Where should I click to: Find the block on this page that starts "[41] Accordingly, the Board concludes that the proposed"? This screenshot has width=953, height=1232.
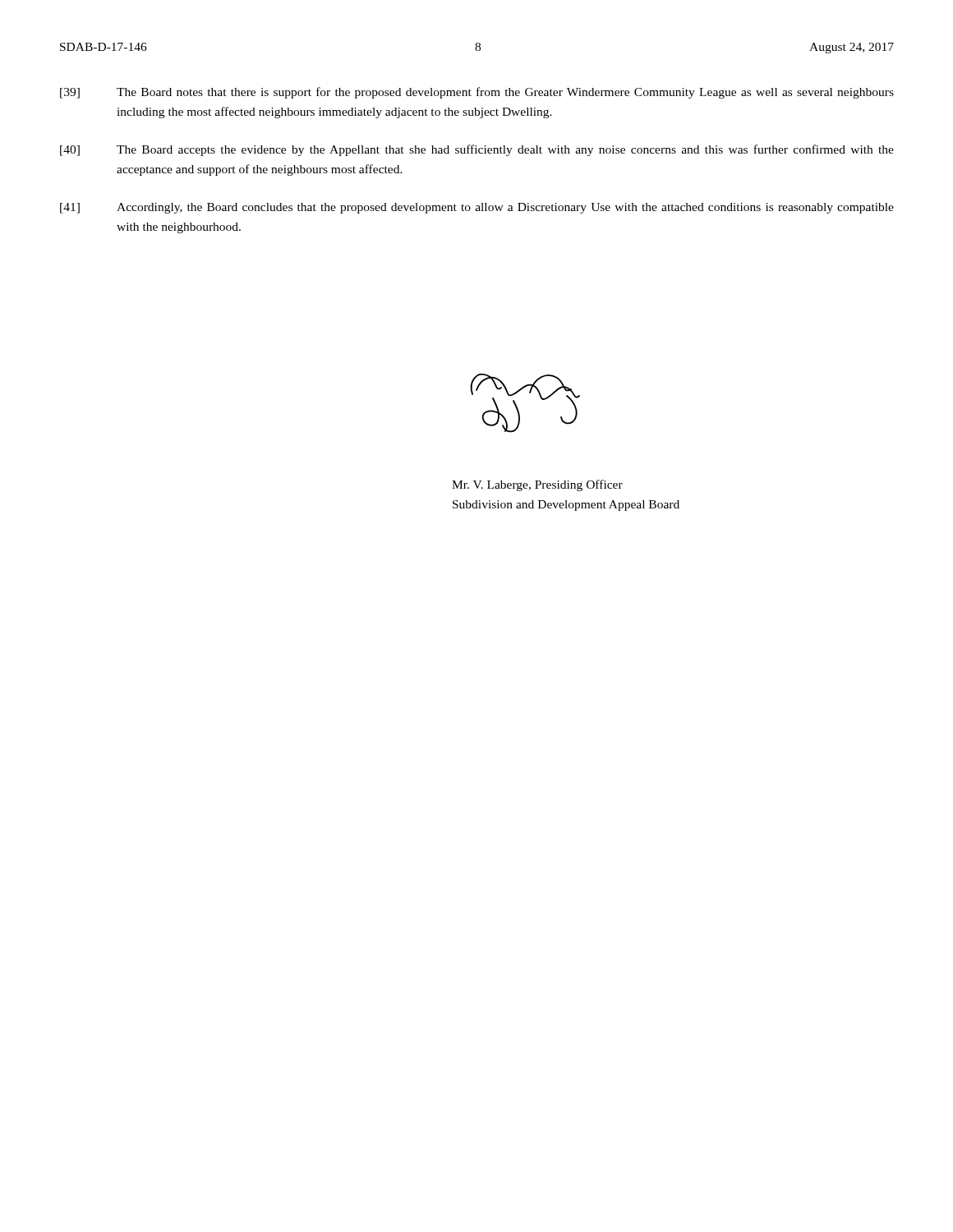click(x=476, y=217)
